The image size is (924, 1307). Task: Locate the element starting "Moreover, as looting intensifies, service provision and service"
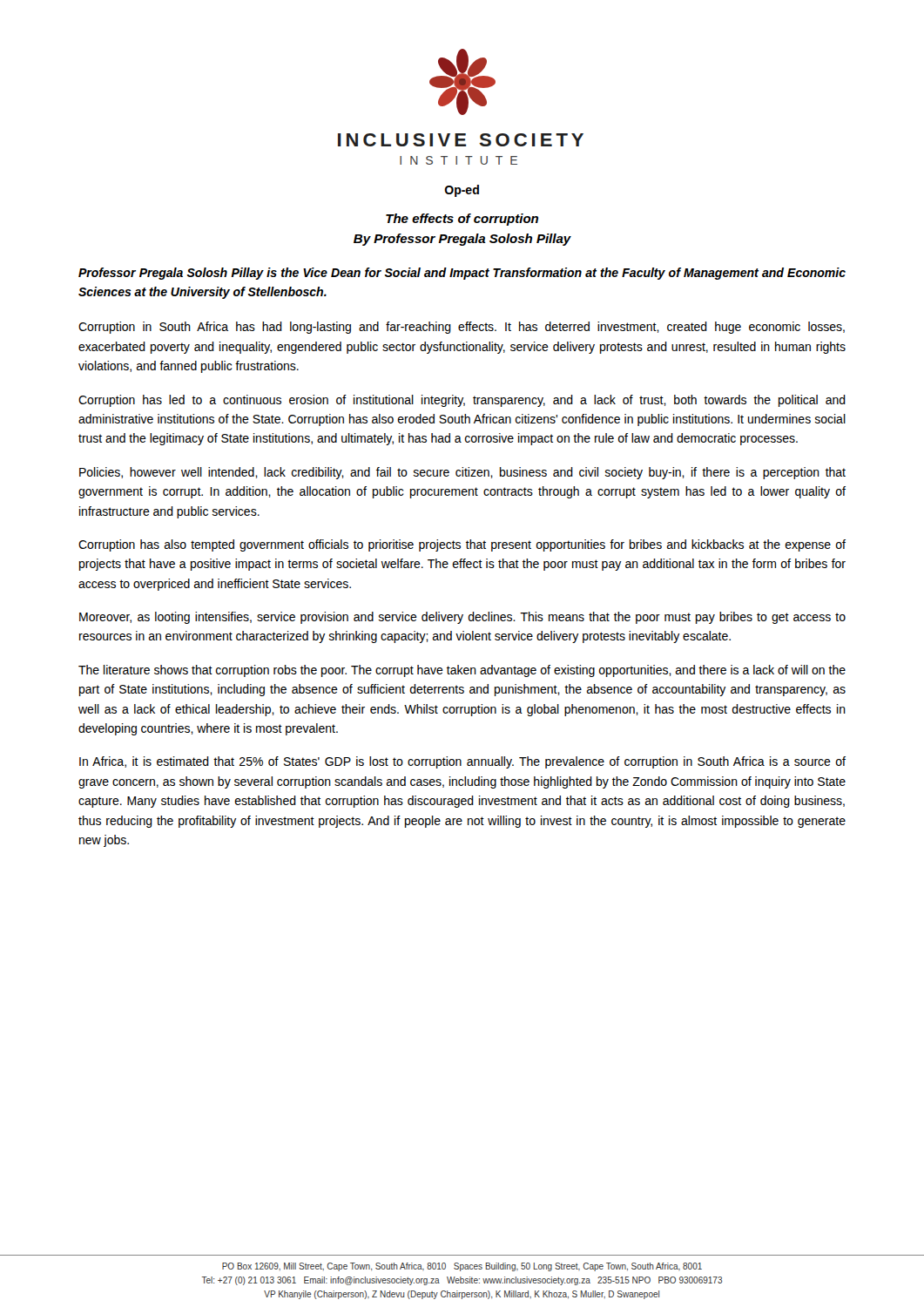pos(462,627)
